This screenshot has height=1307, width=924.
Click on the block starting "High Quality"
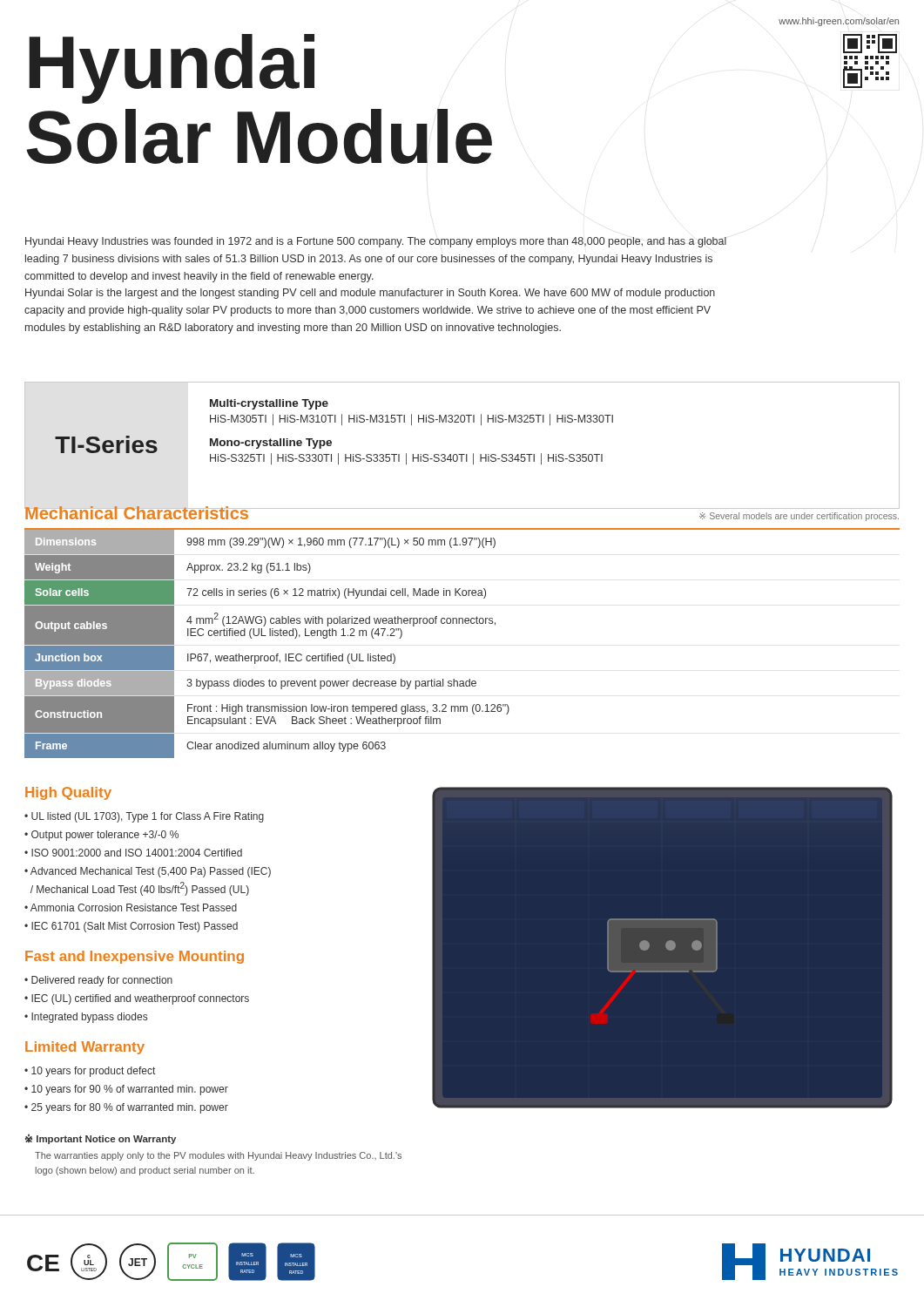point(68,792)
